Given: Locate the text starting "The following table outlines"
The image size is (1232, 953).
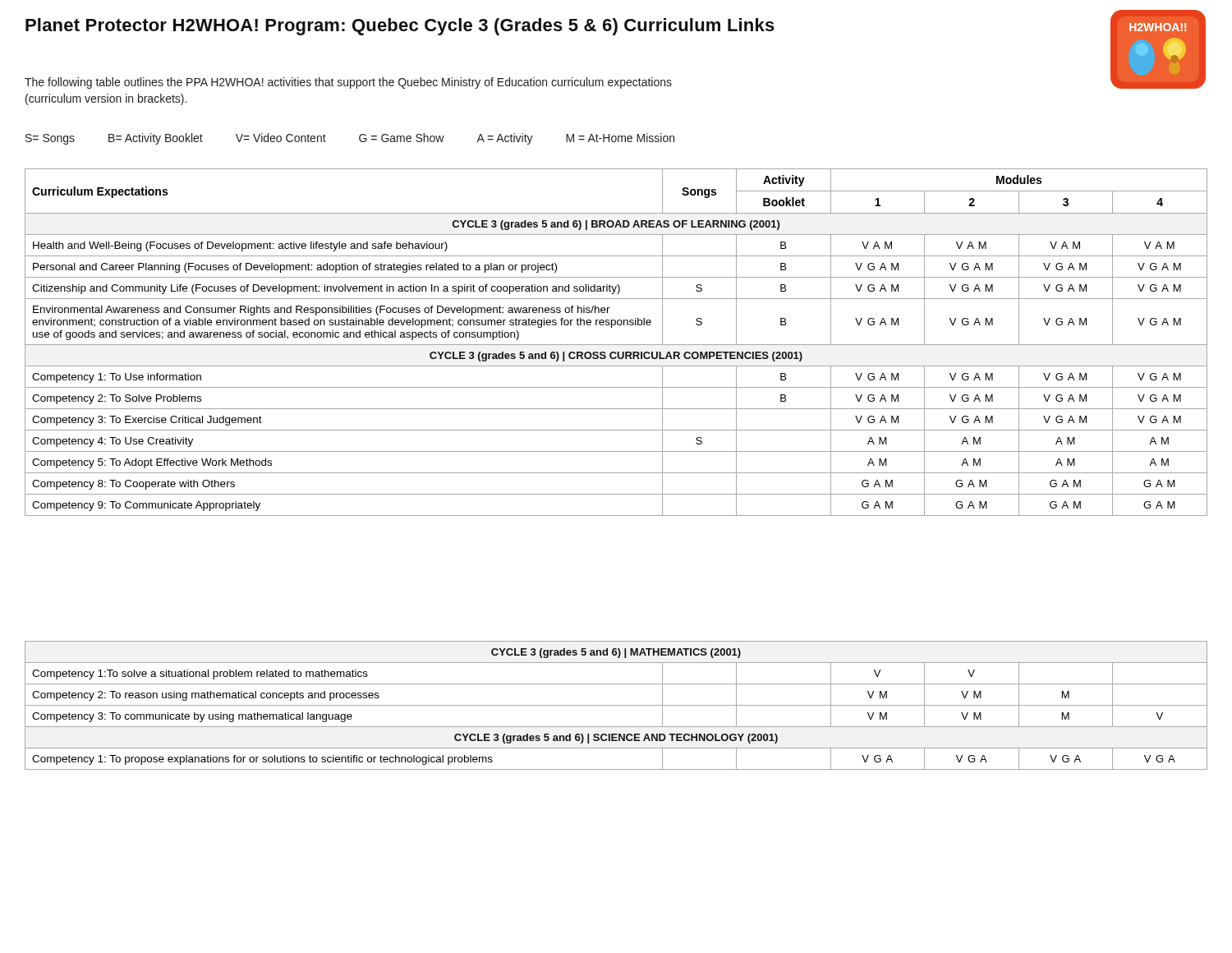Looking at the screenshot, I should (348, 90).
